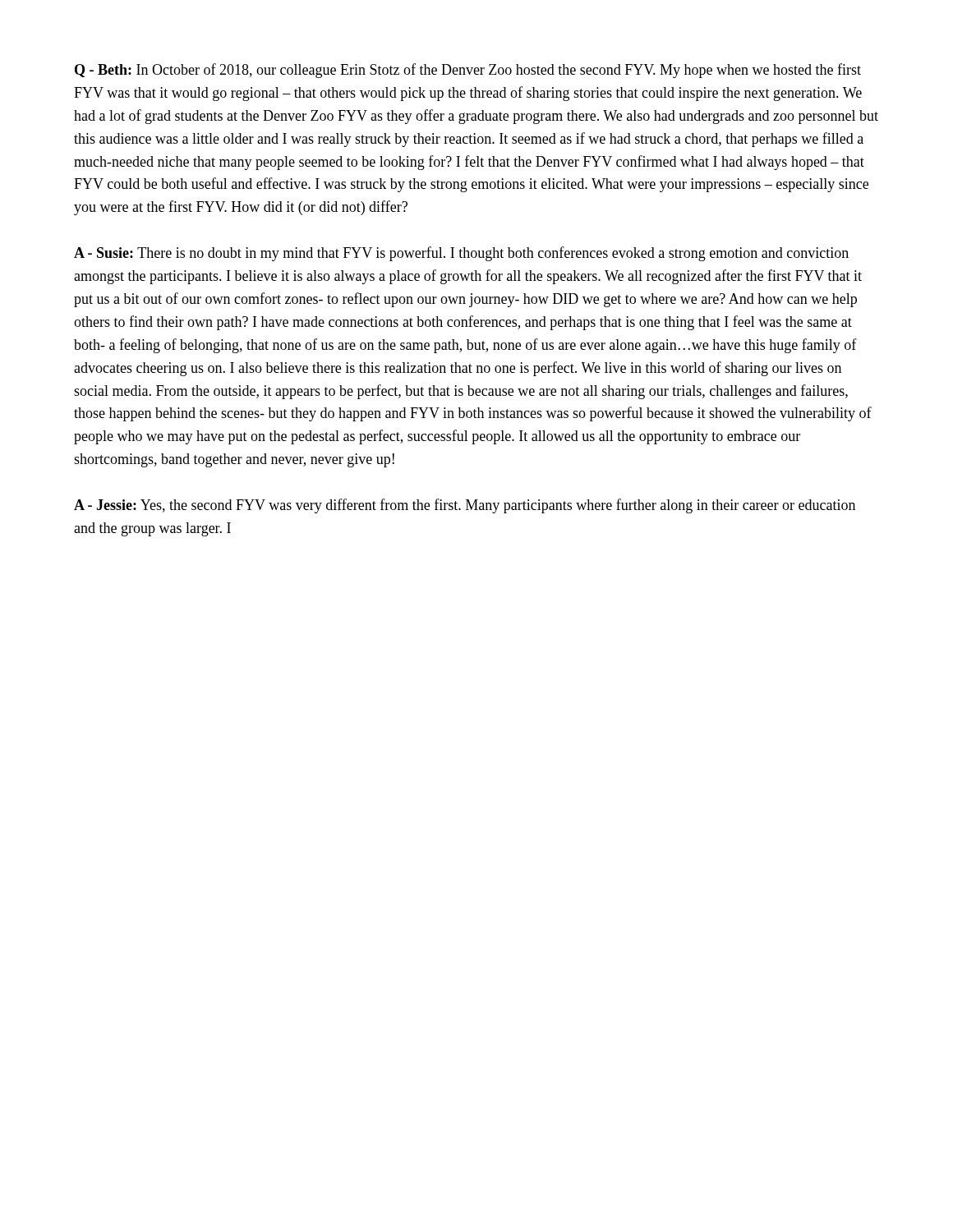Locate the block of text that opens with "A - Jessie: Yes, the second FYV was"
The height and width of the screenshot is (1232, 953).
(476, 517)
